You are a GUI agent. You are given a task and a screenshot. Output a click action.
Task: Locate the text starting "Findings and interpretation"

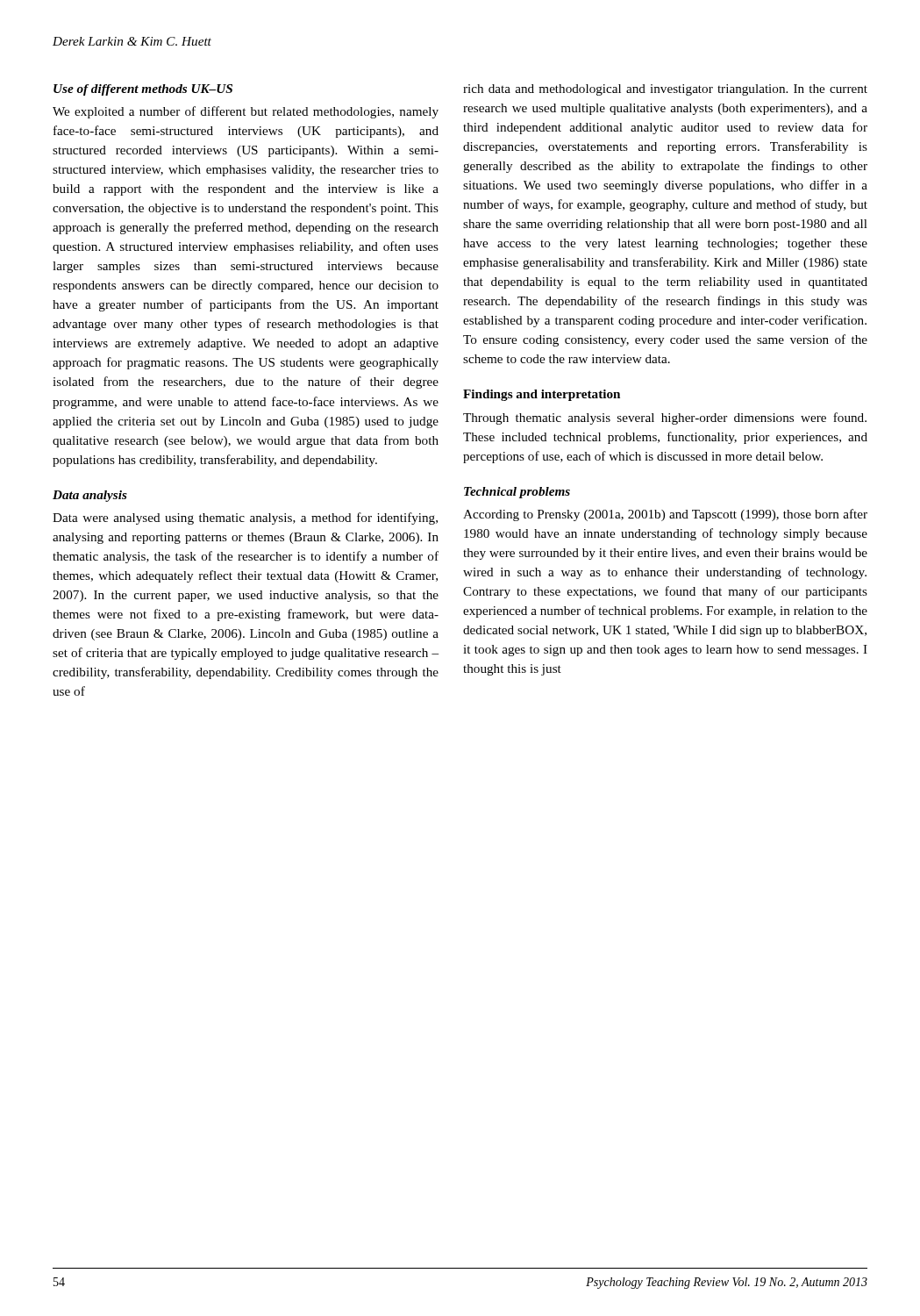click(542, 394)
